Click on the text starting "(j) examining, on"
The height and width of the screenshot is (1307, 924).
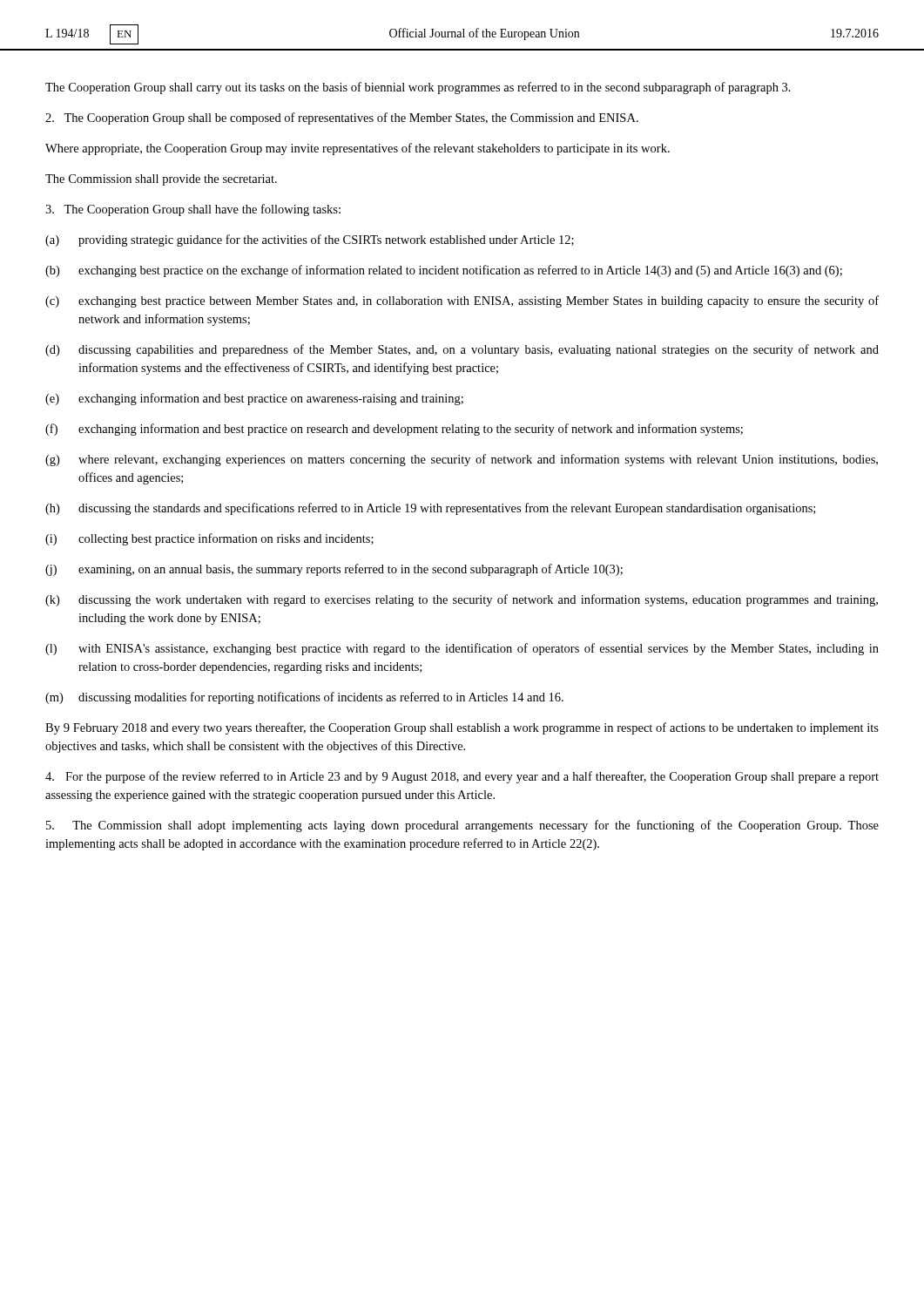[462, 570]
